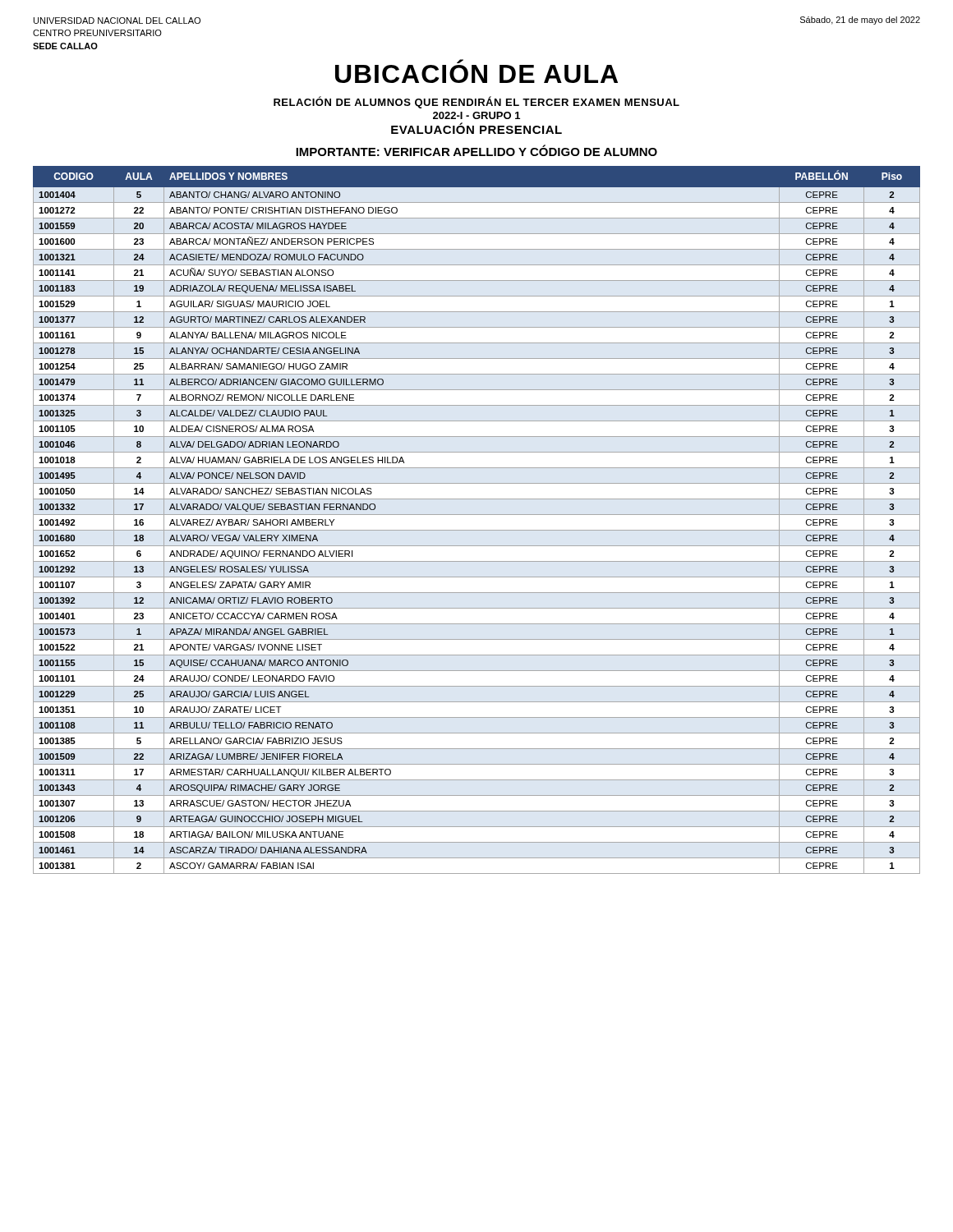
Task: Locate a table
Action: tap(476, 520)
